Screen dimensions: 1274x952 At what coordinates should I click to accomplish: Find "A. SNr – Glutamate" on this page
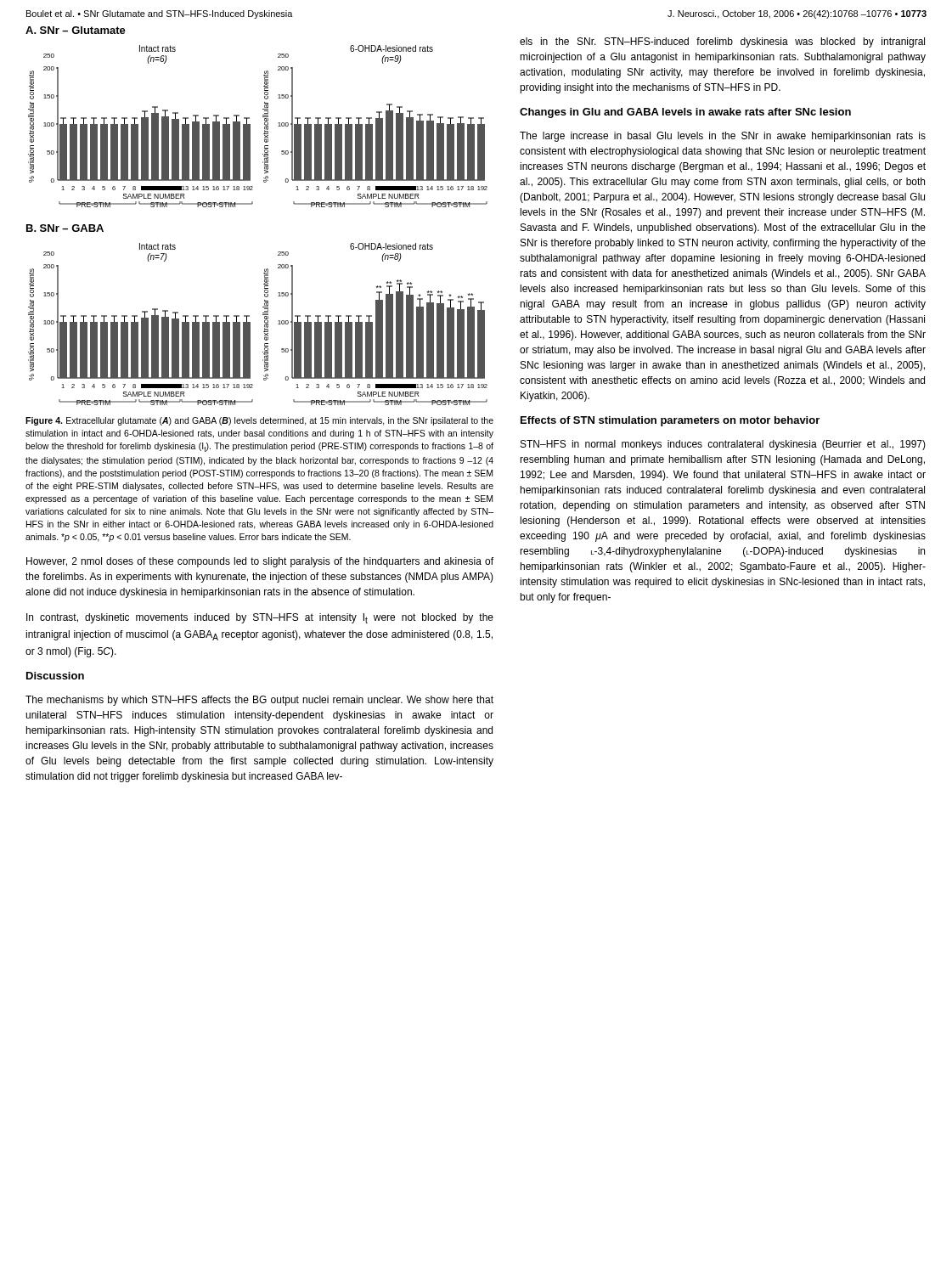[x=75, y=30]
